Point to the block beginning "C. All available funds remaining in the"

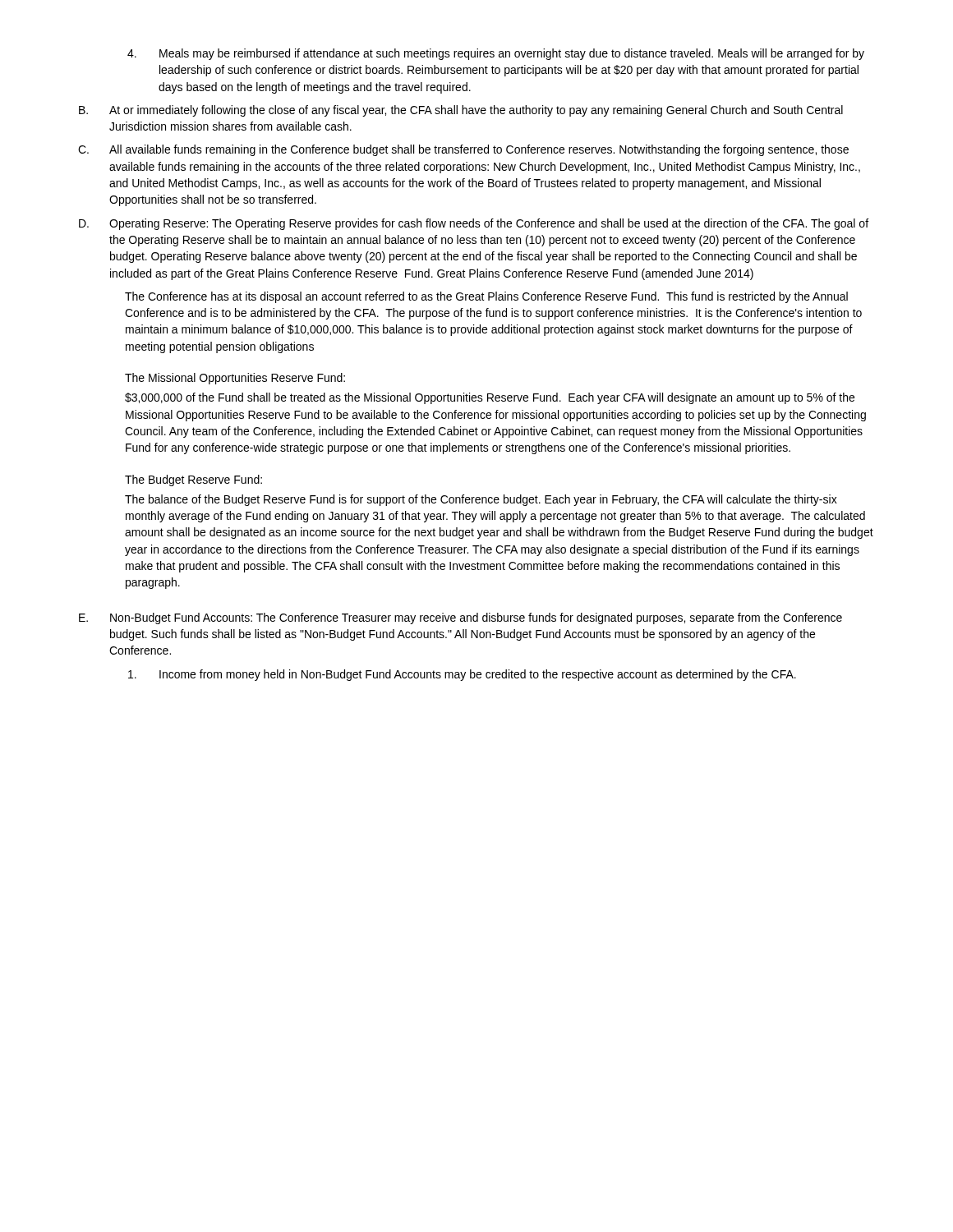coord(476,175)
